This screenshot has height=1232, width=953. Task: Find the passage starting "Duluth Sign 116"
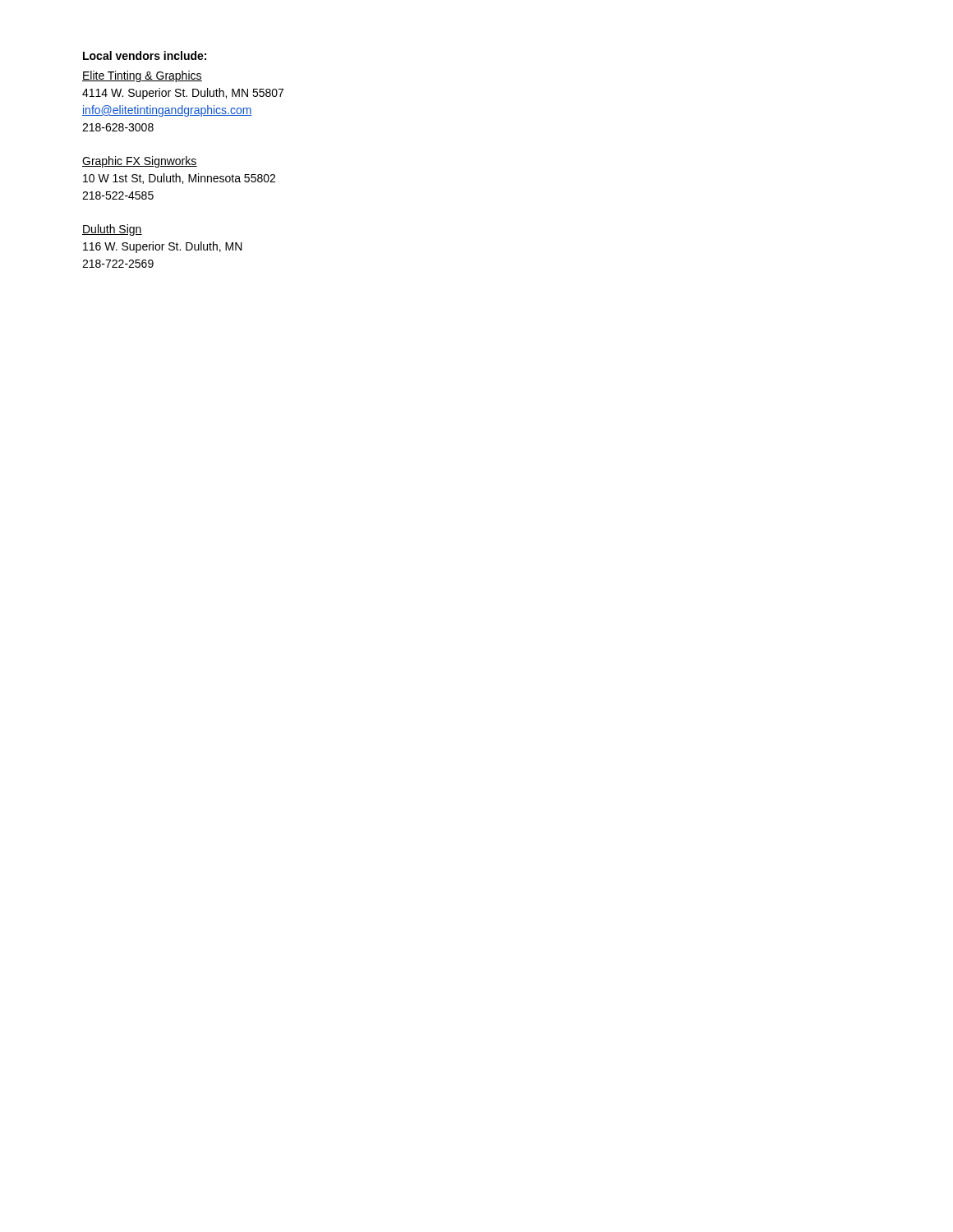click(112, 230)
